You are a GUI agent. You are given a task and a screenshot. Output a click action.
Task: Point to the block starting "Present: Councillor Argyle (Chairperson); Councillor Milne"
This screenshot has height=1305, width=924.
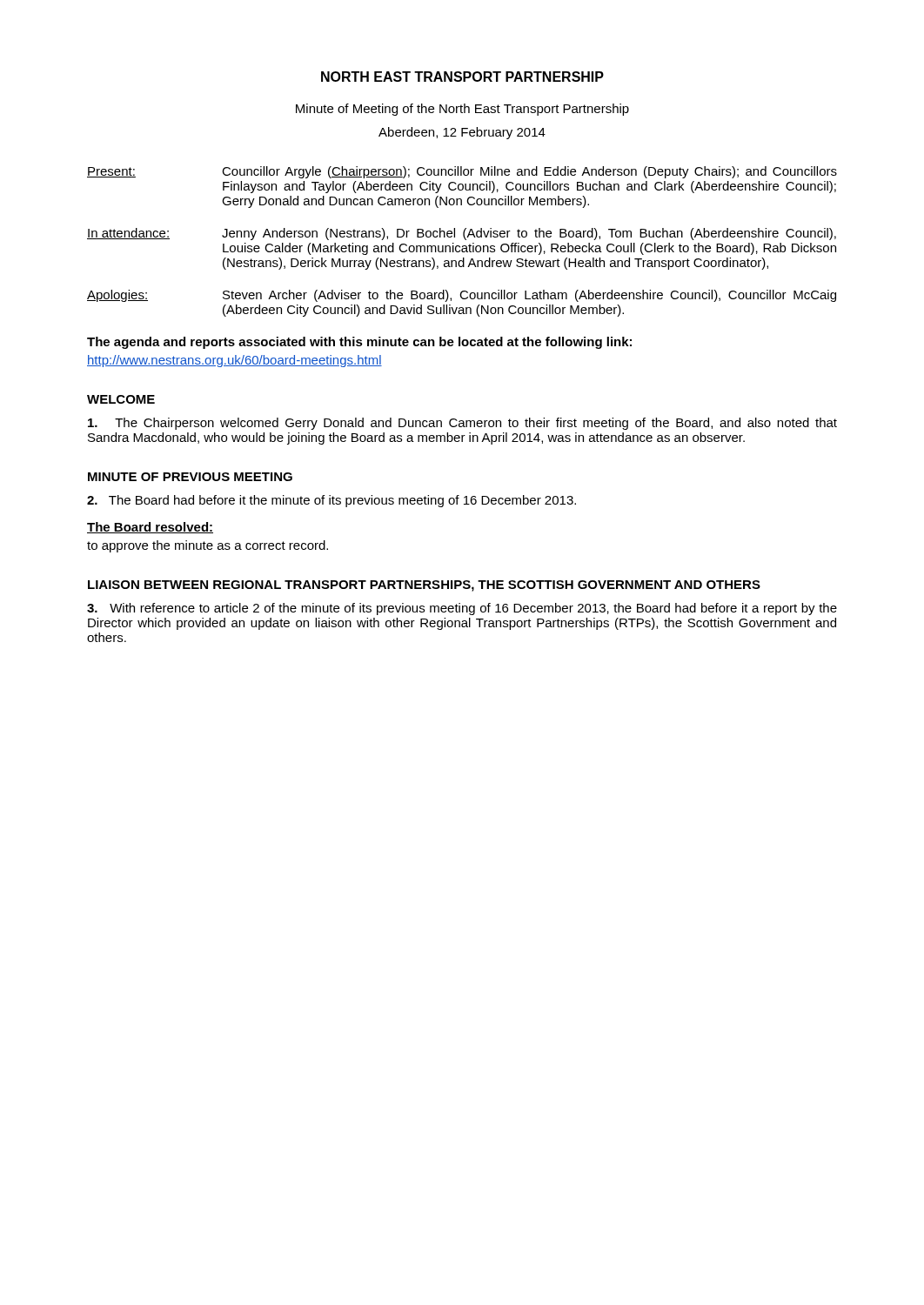[462, 186]
